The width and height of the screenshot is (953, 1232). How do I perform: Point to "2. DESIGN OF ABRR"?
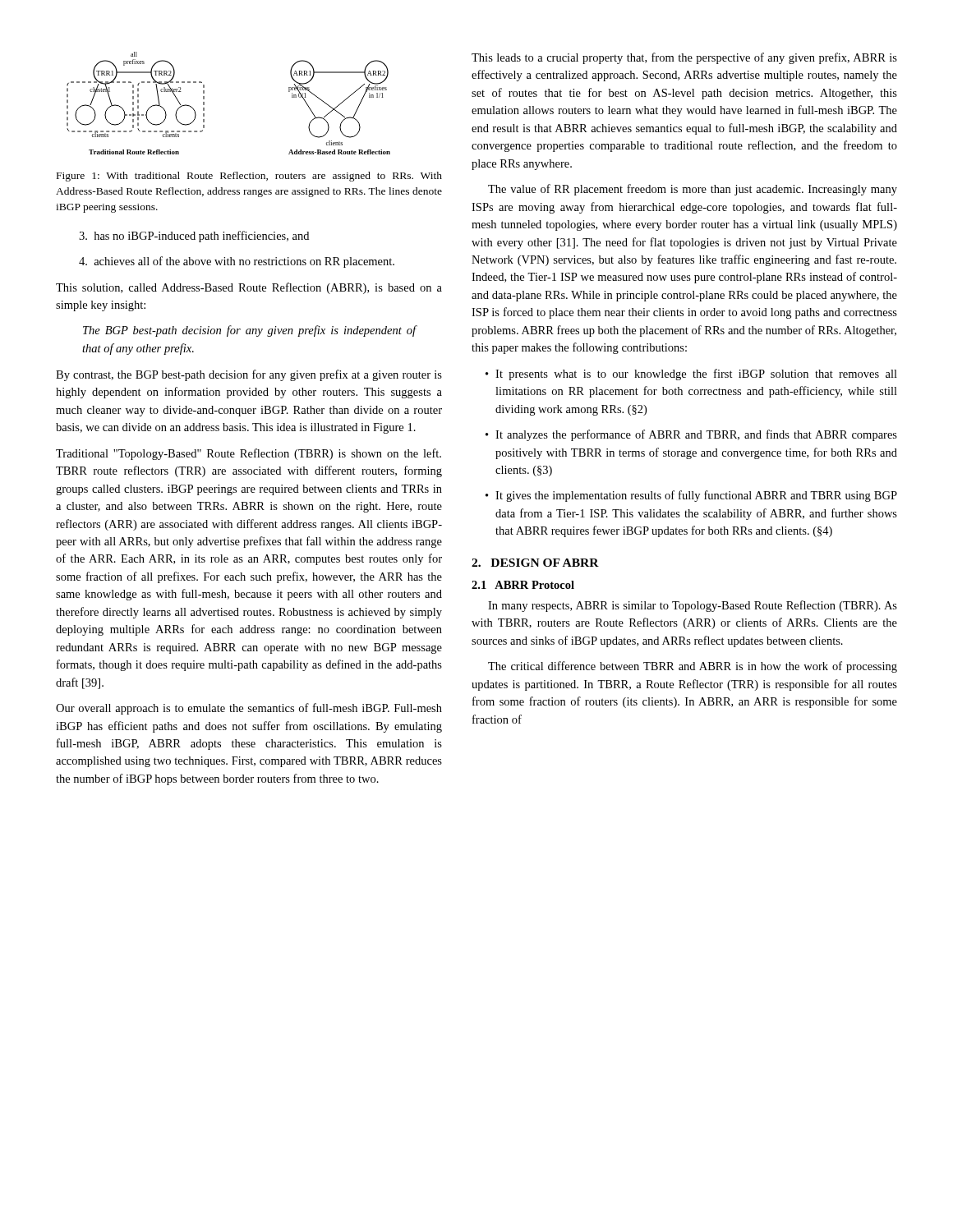point(535,562)
